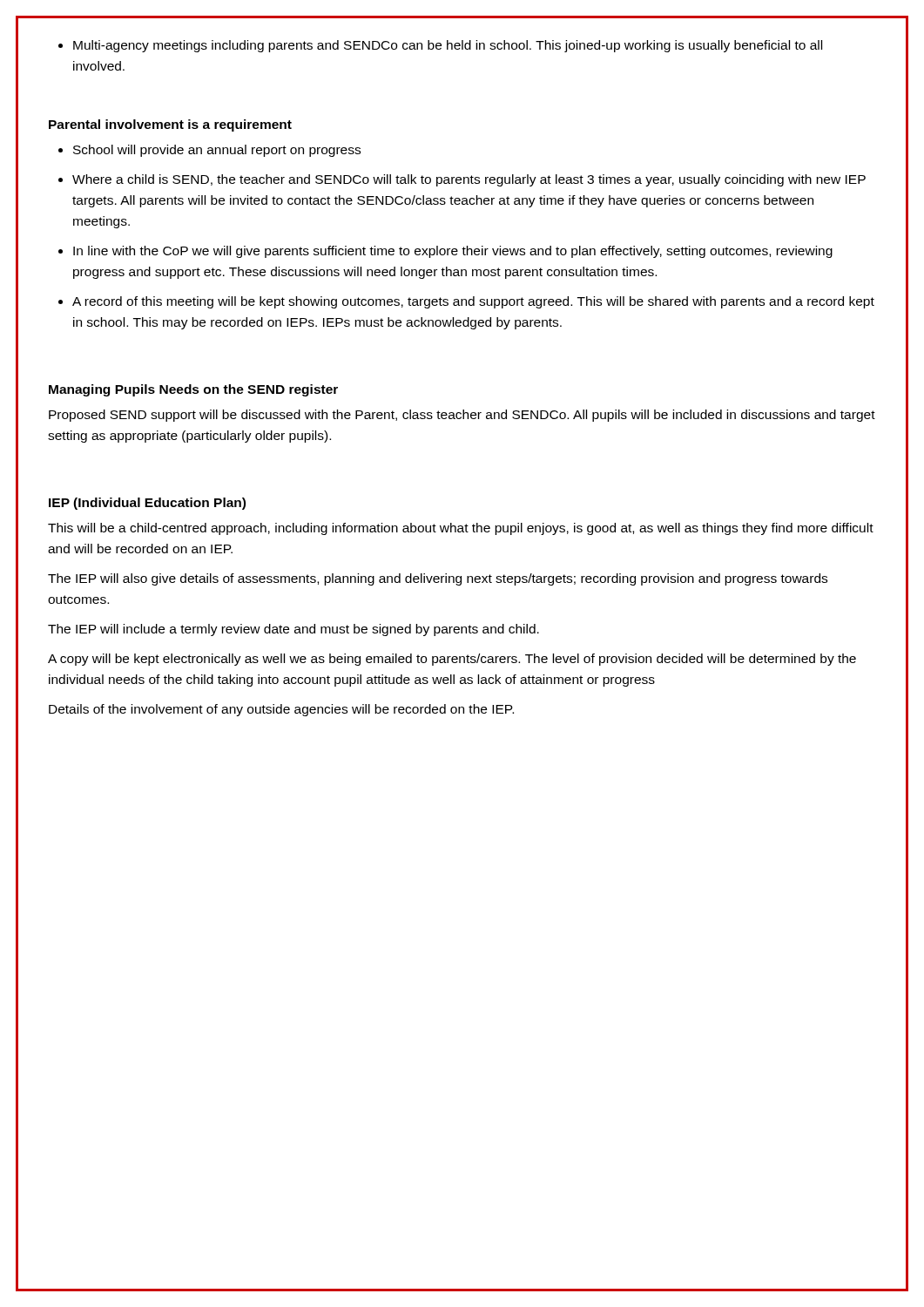Select the list item that says "Multi-agency meetings including parents and"
Screen dimensions: 1307x924
click(448, 55)
